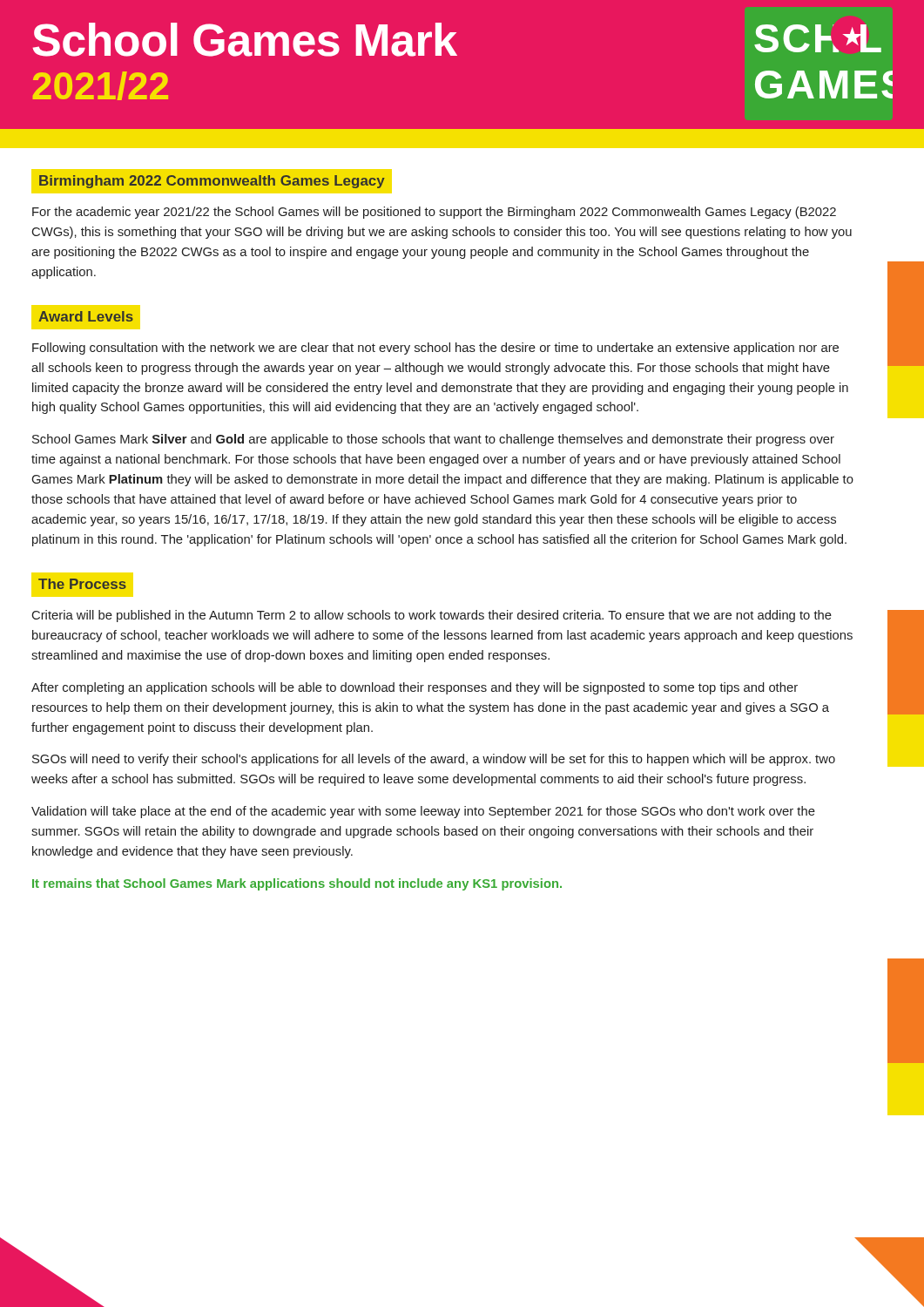Click on the logo

point(819,64)
